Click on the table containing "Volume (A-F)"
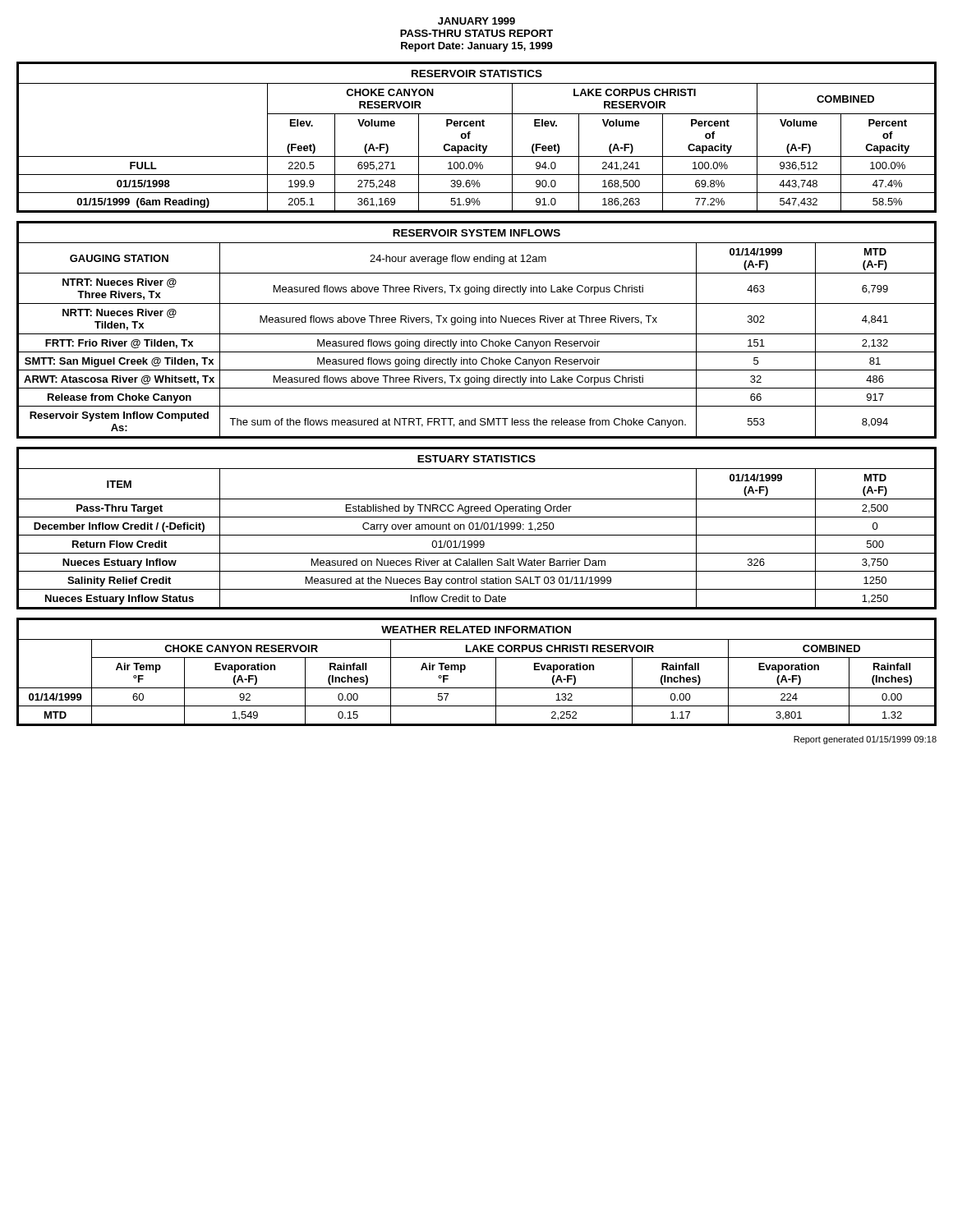The height and width of the screenshot is (1232, 953). coord(476,137)
